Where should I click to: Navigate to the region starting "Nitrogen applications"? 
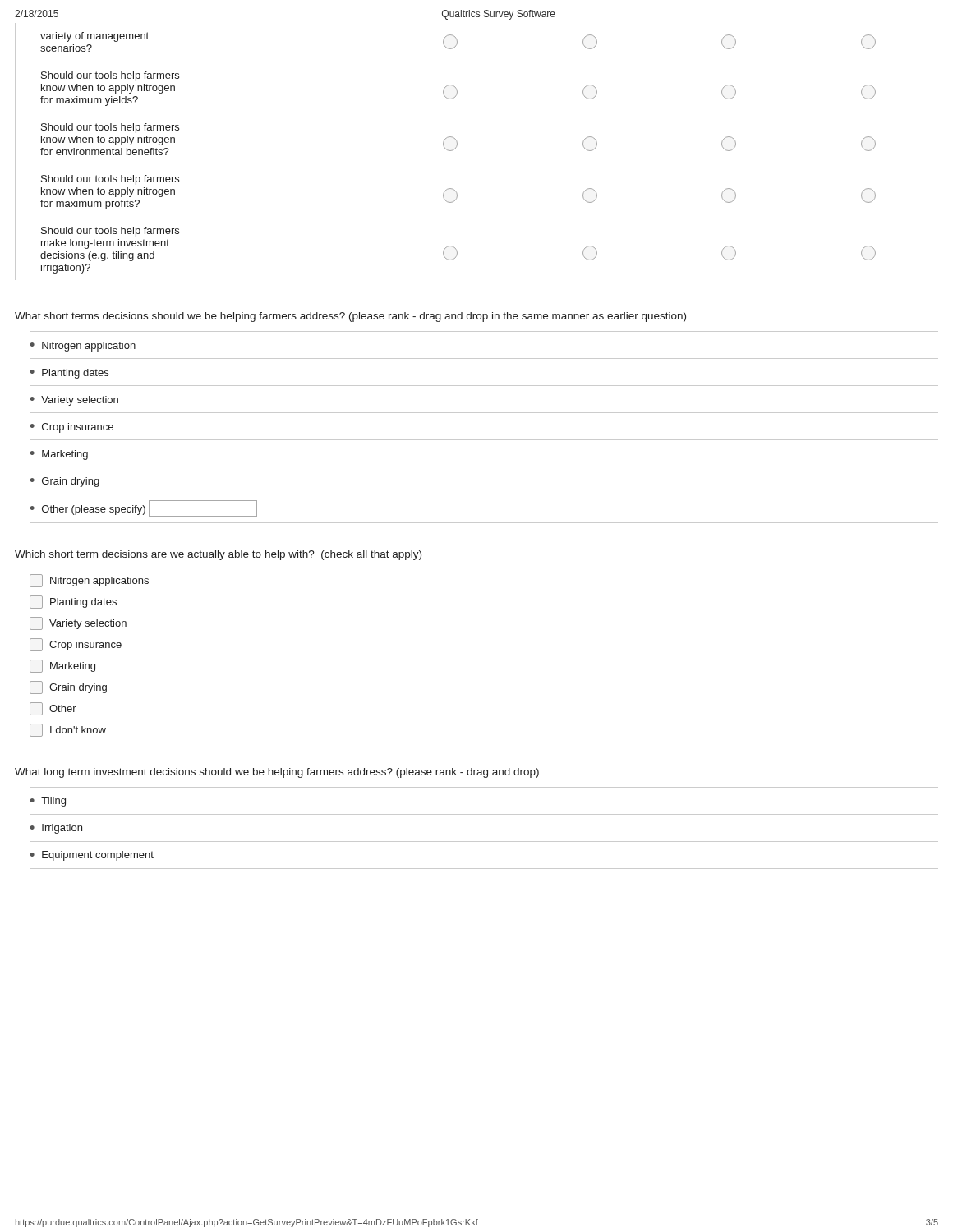[89, 580]
